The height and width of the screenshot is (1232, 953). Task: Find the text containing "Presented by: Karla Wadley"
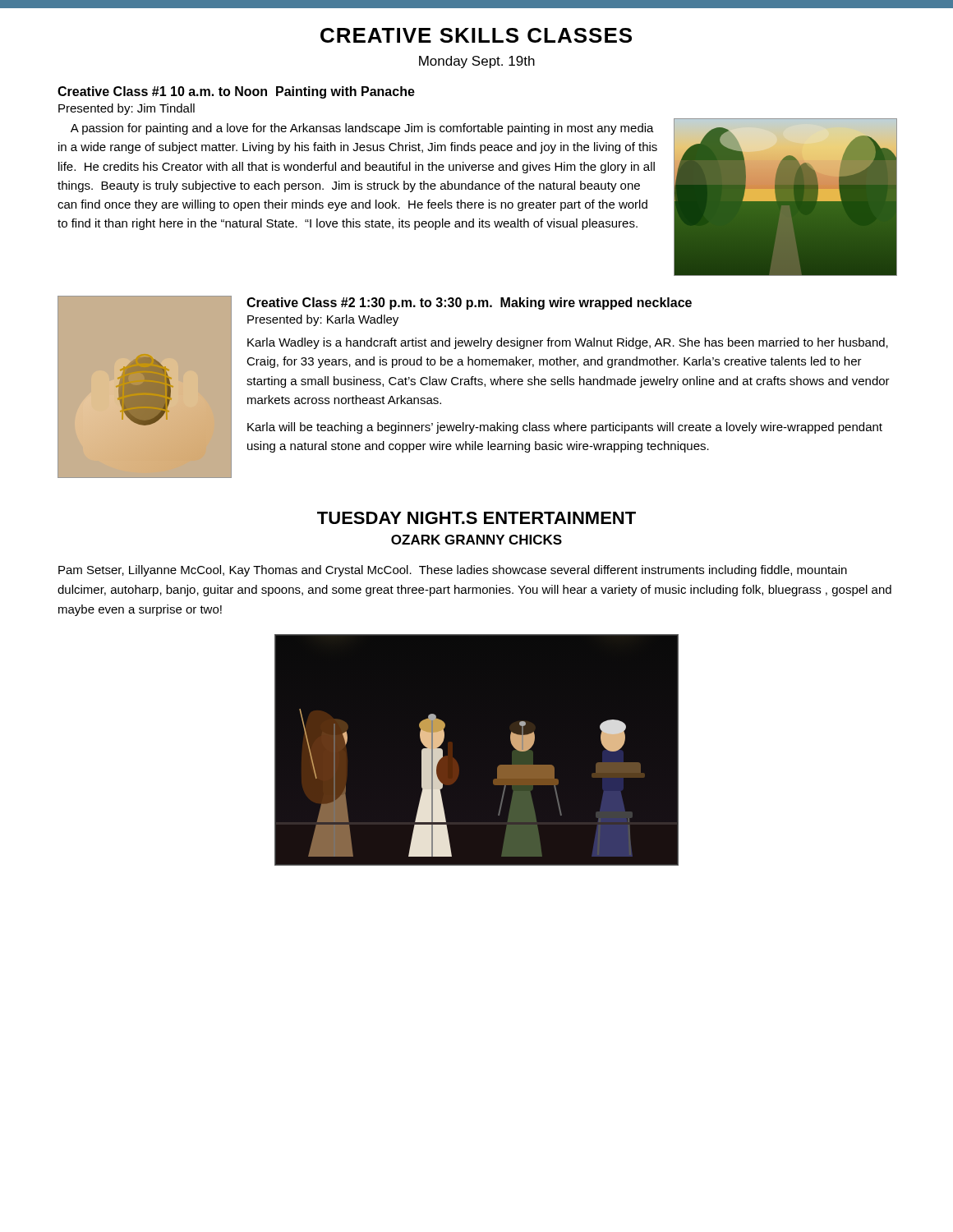tap(323, 319)
